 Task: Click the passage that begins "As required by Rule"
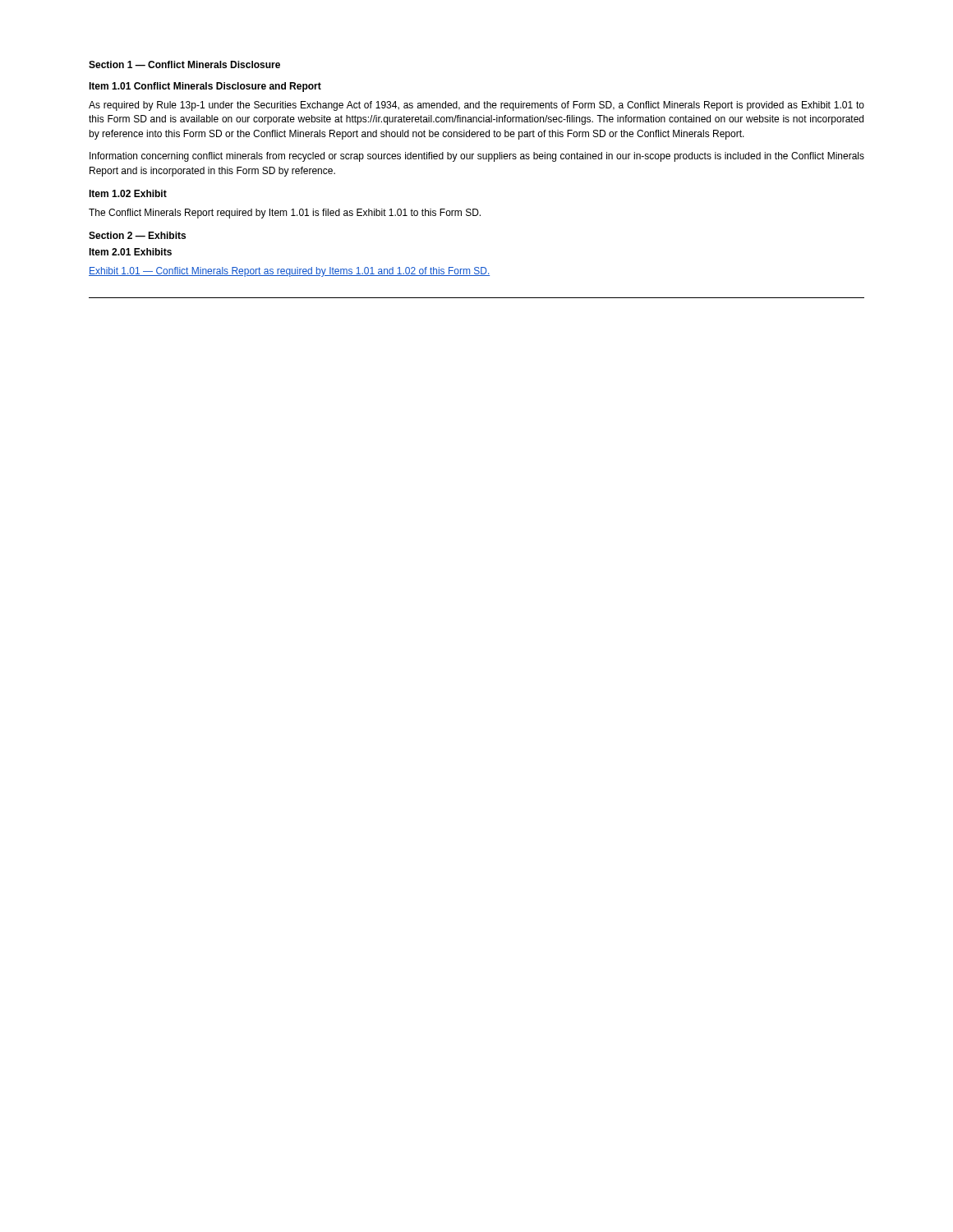tap(476, 119)
